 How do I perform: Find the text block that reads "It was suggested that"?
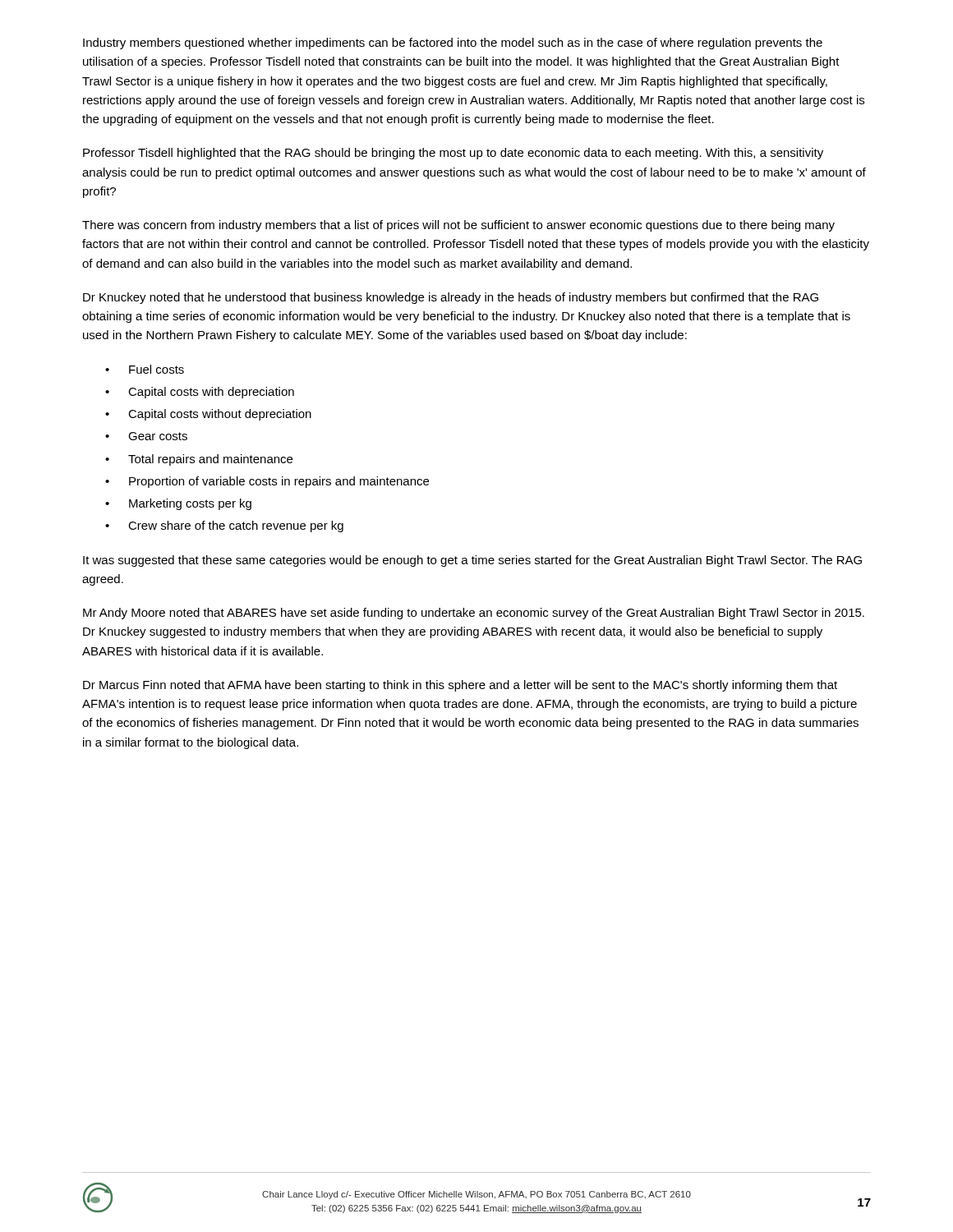[472, 569]
